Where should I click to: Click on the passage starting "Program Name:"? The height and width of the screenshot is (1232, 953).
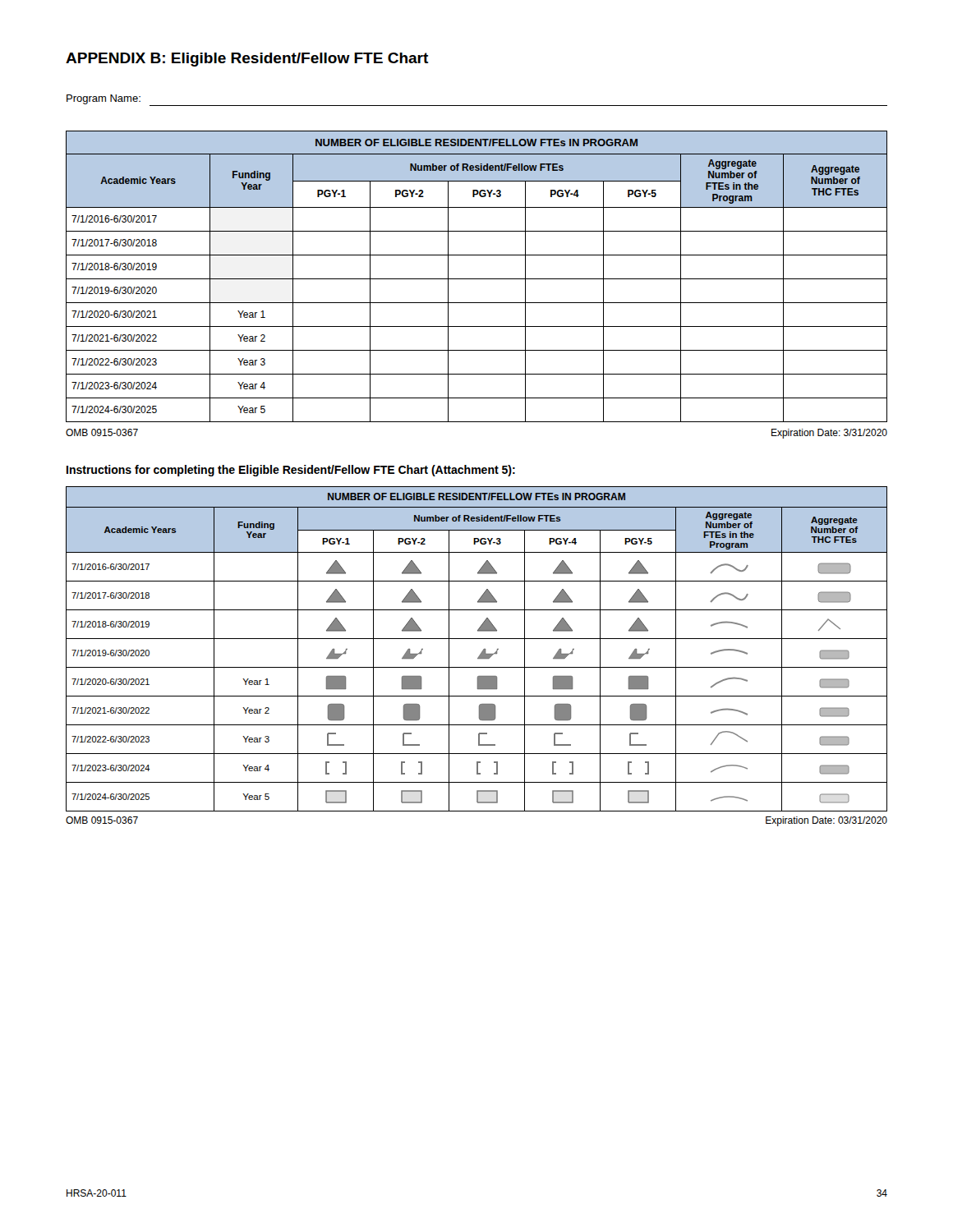click(x=476, y=98)
